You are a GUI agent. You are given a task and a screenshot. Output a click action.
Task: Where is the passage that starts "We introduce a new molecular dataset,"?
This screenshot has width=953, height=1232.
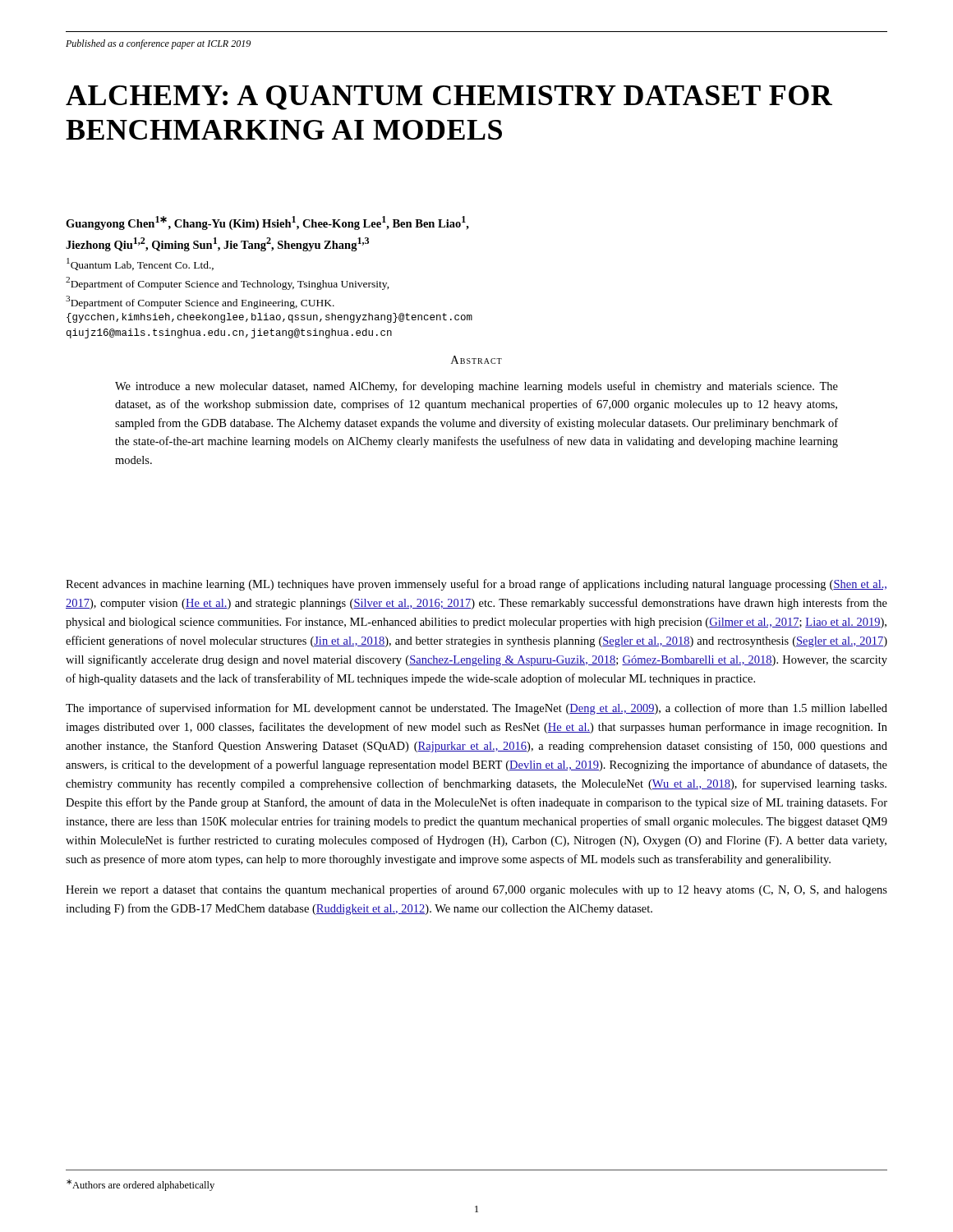point(476,423)
